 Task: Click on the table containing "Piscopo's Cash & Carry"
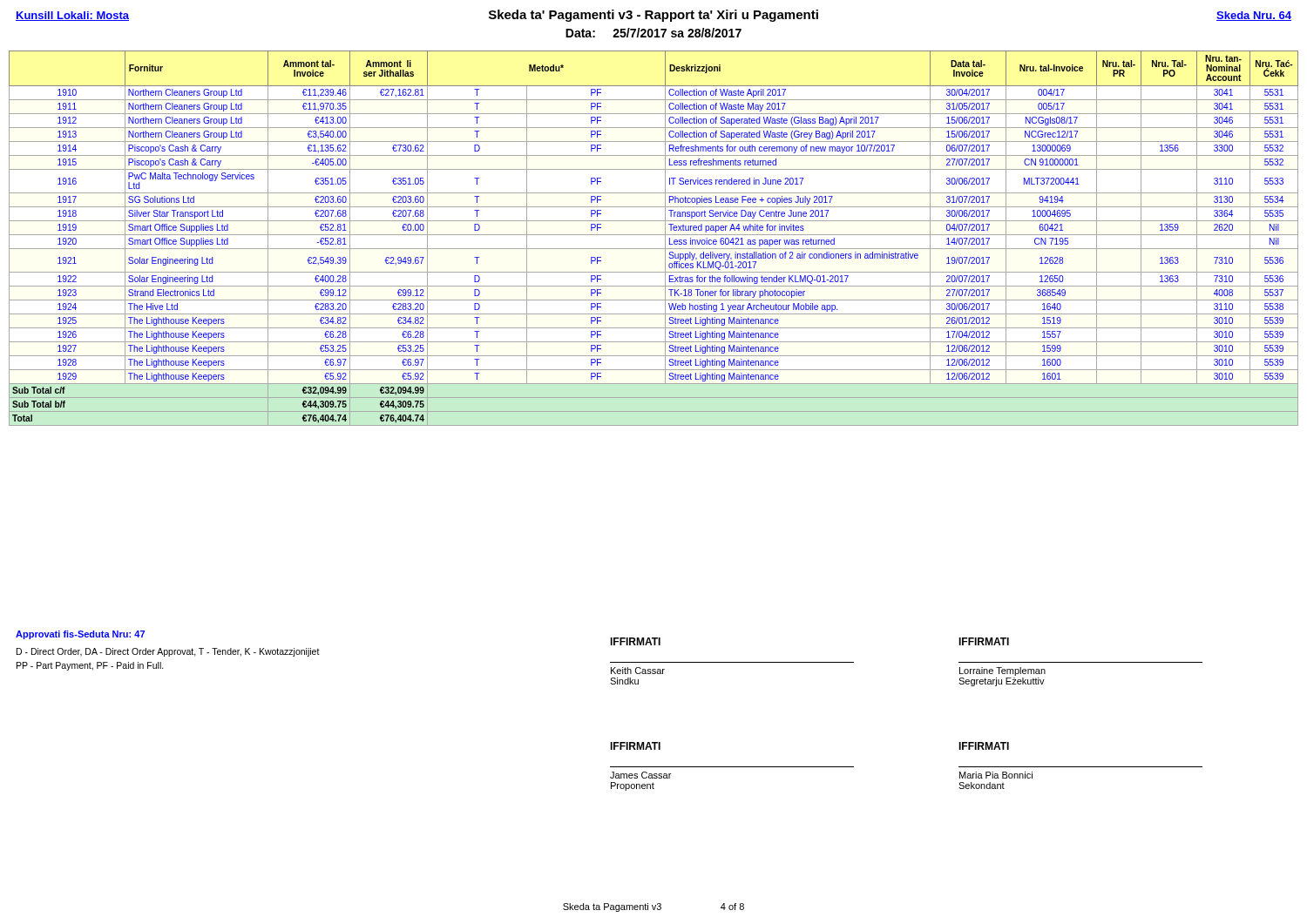tap(654, 238)
